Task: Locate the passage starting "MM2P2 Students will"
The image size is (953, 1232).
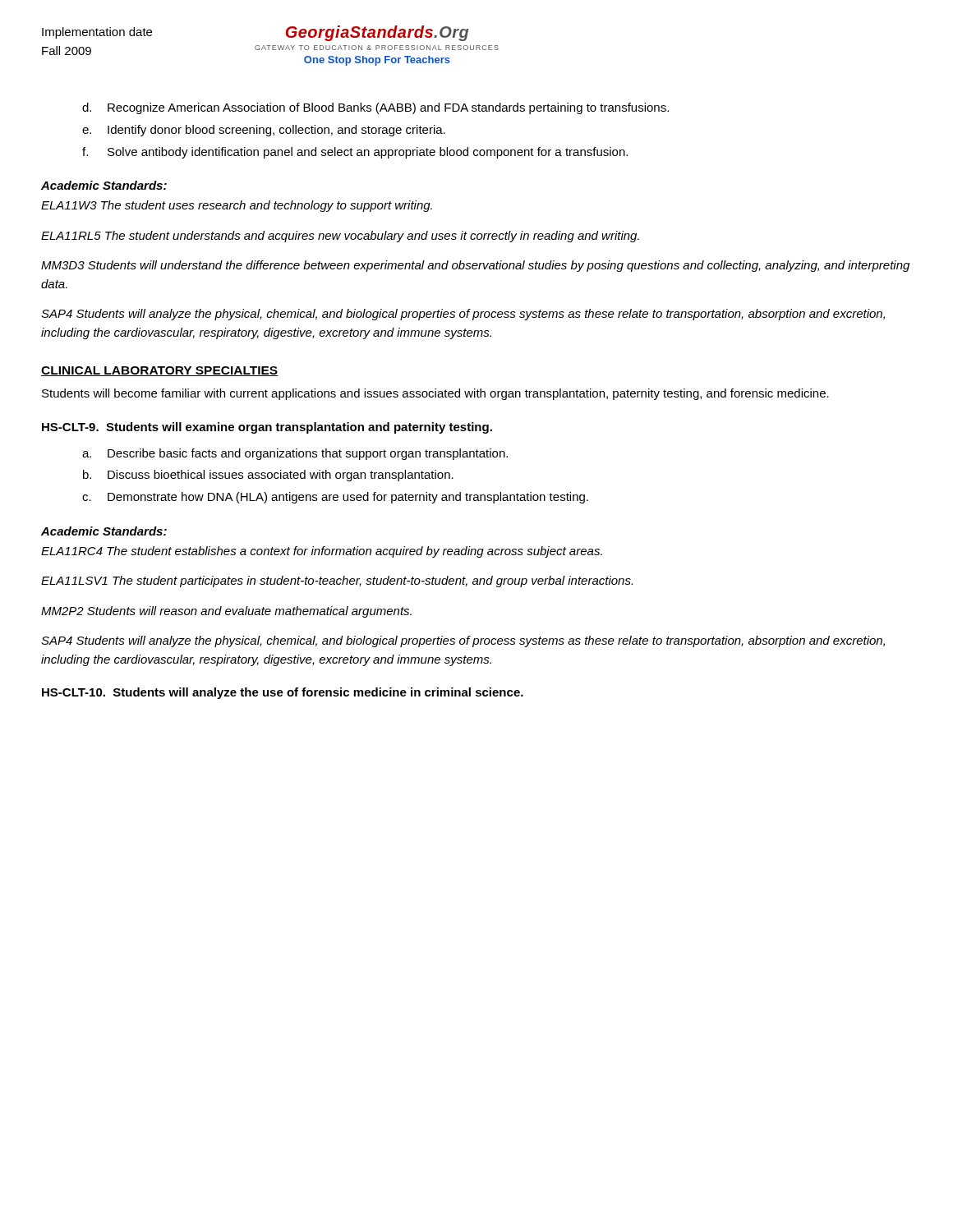Action: [227, 610]
